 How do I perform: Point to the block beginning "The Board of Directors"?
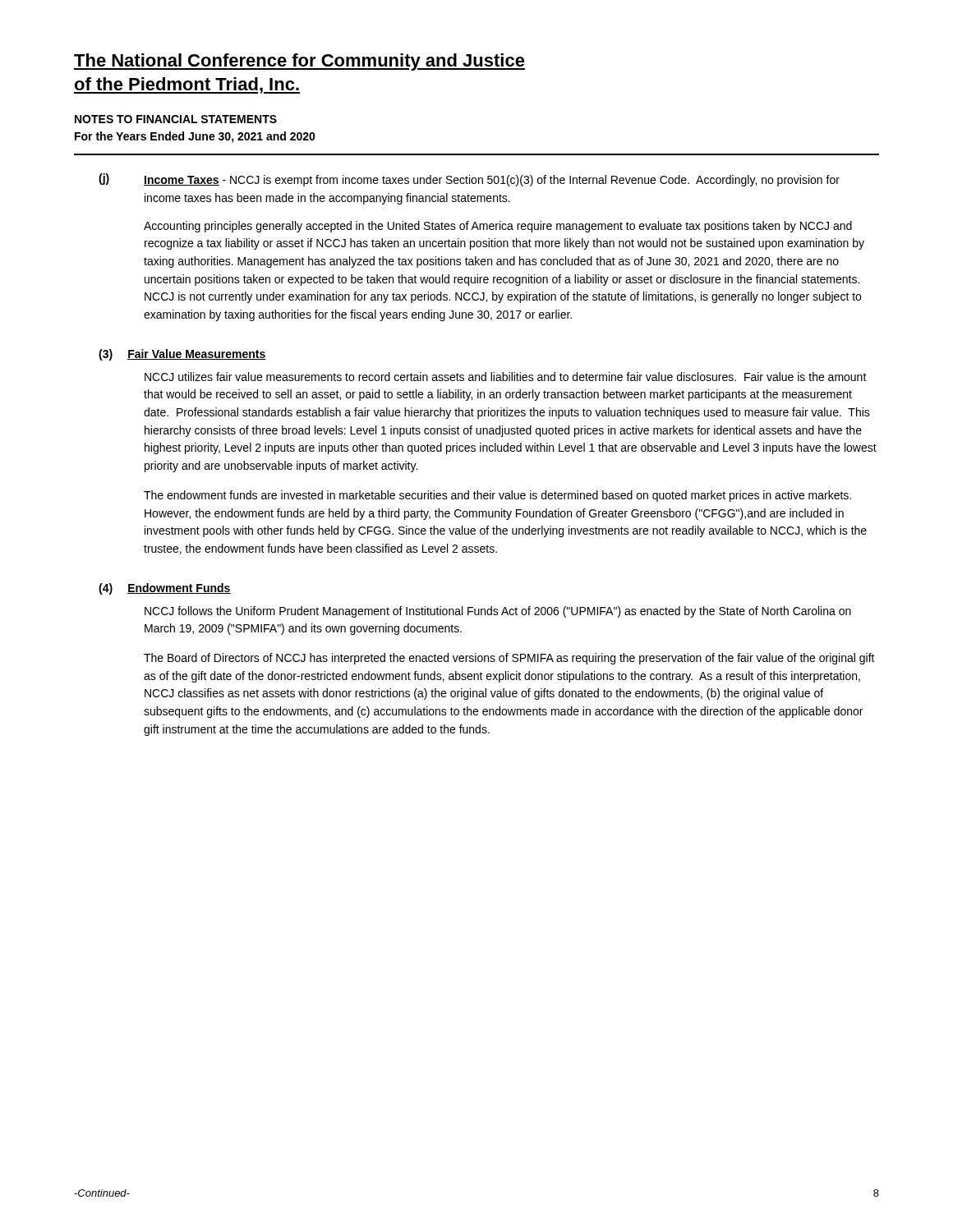509,693
